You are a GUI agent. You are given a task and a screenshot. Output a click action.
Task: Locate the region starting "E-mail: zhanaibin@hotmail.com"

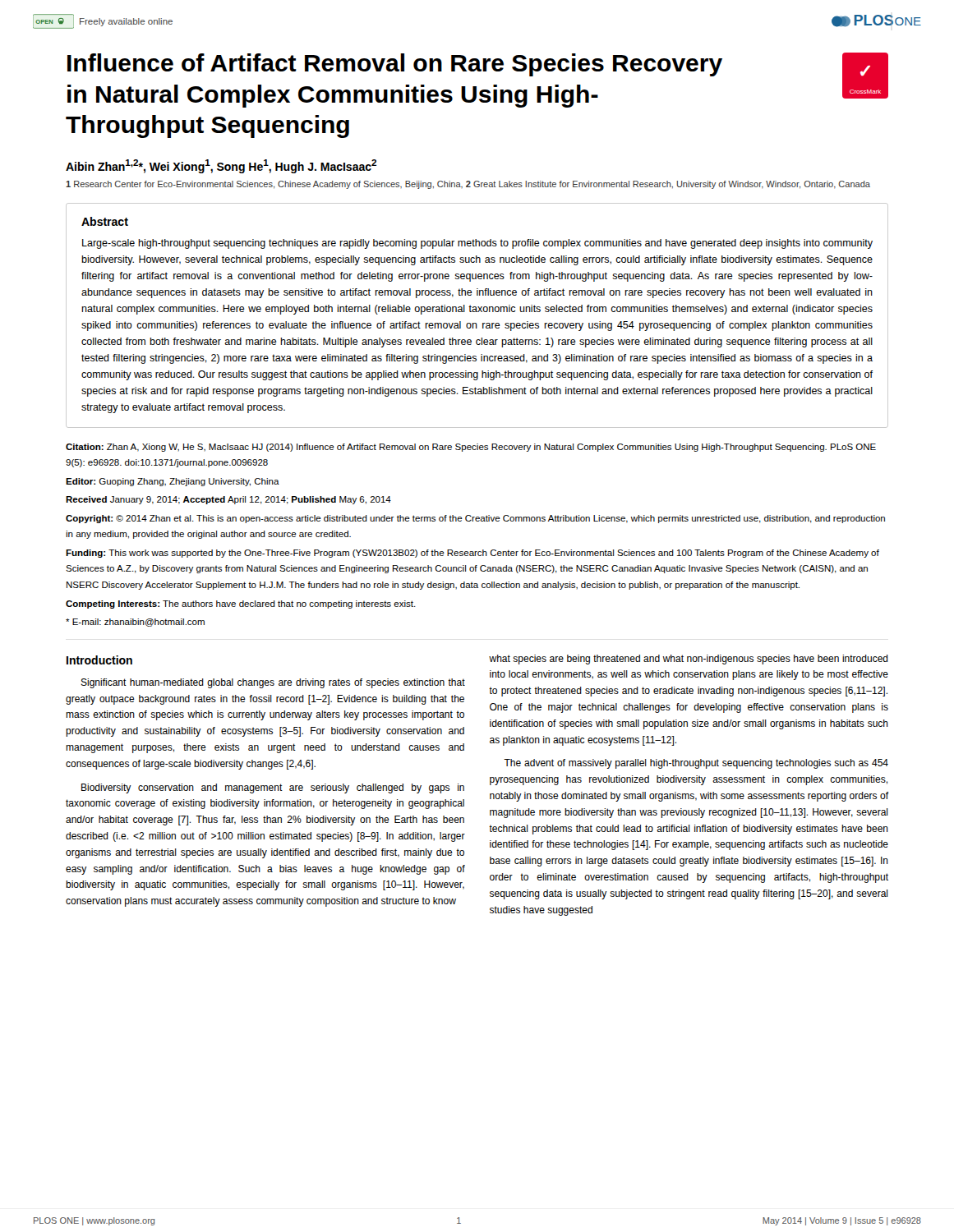135,623
